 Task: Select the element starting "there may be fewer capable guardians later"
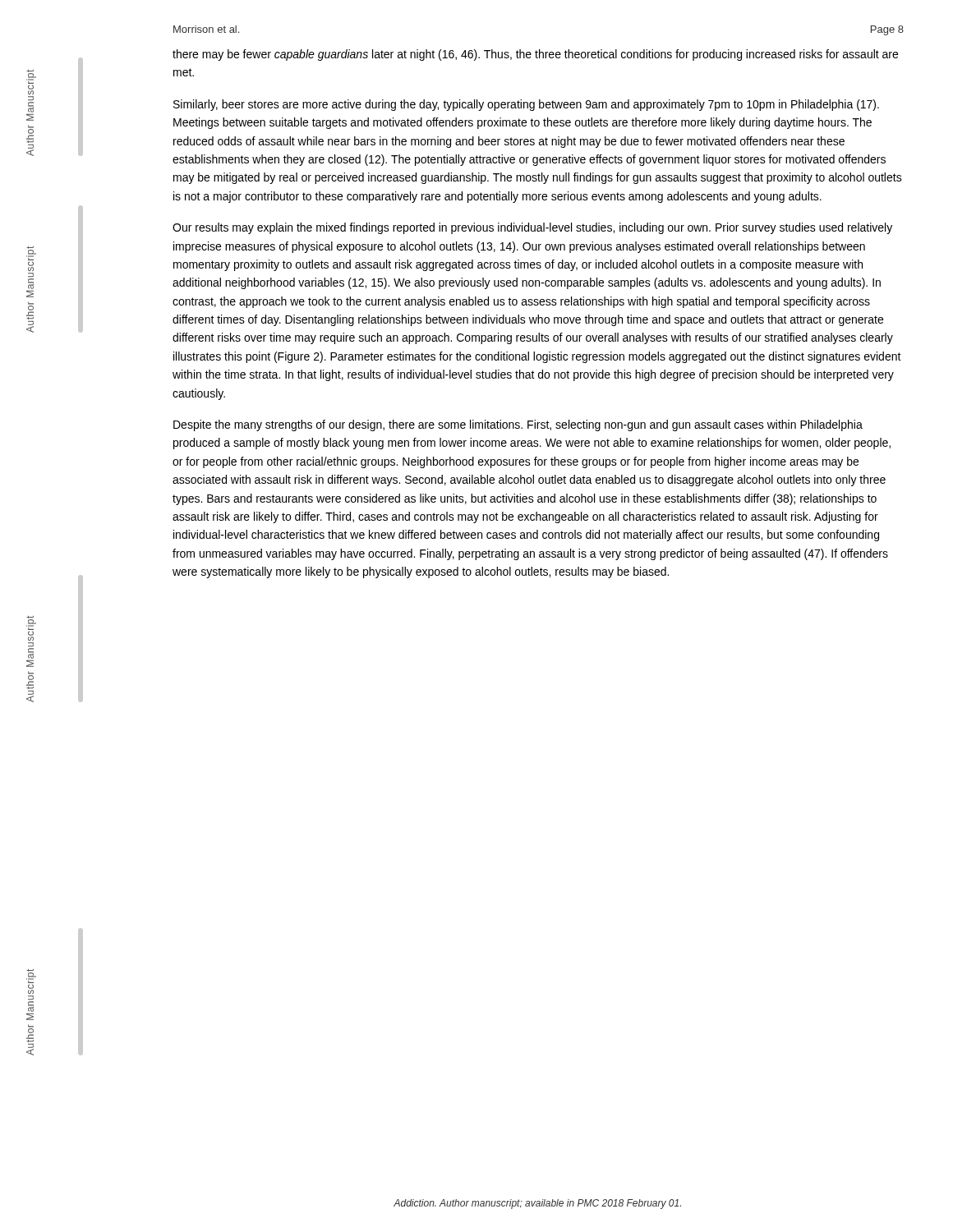pyautogui.click(x=536, y=63)
